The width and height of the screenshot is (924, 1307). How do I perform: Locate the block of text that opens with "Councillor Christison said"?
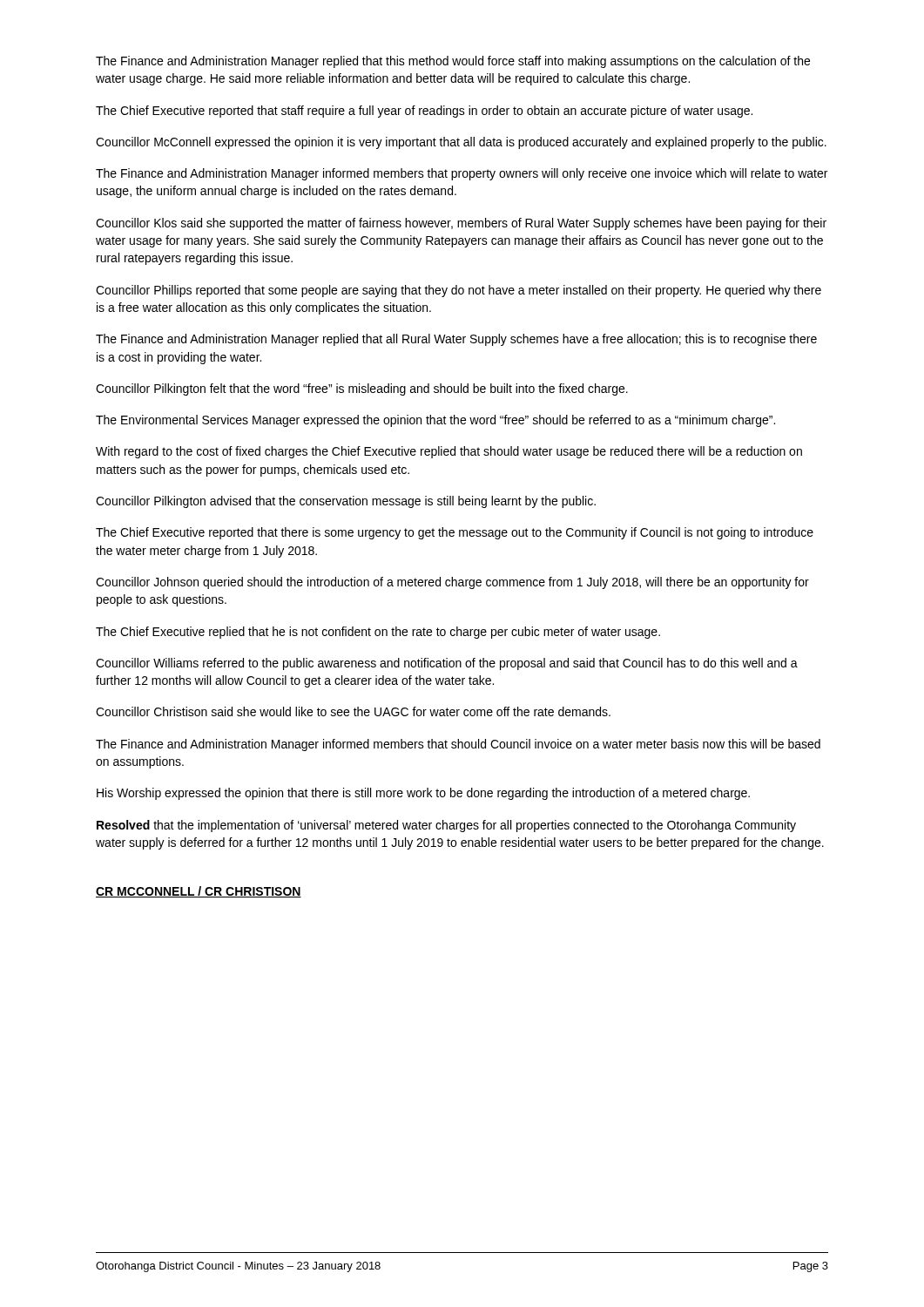[x=354, y=712]
